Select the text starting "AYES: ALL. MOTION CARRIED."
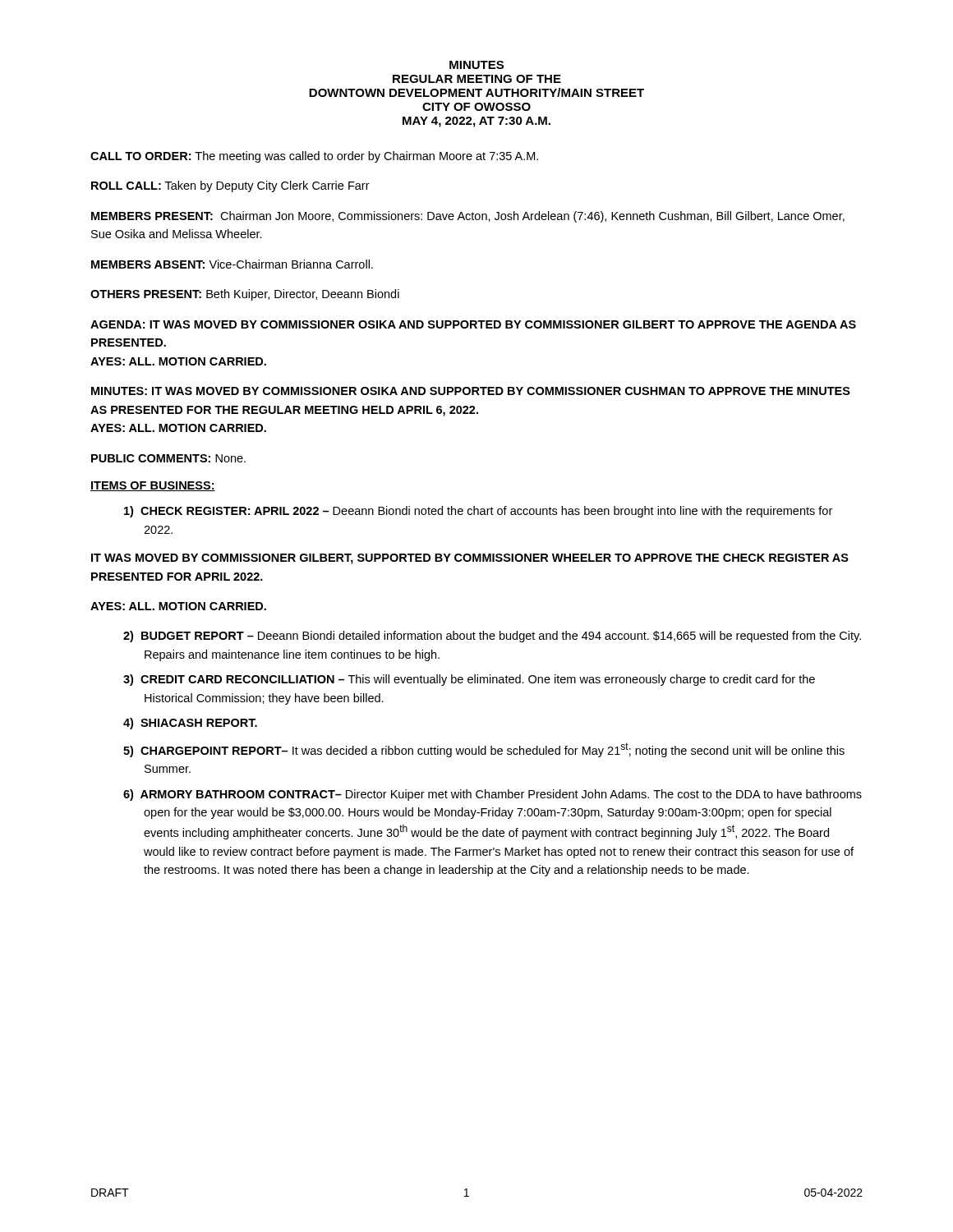The image size is (953, 1232). pyautogui.click(x=179, y=606)
